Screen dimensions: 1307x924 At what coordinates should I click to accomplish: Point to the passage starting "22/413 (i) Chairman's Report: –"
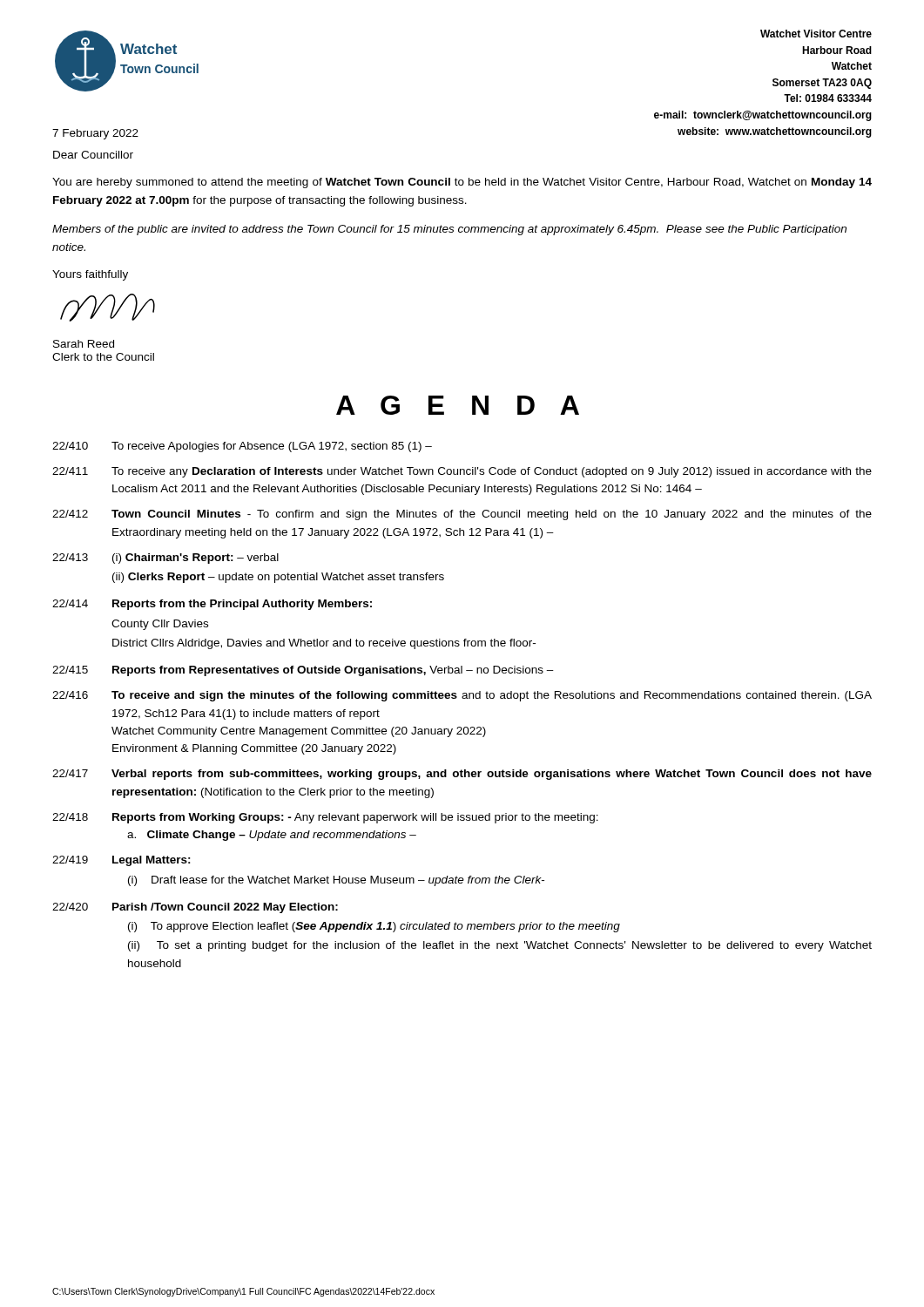[x=165, y=559]
